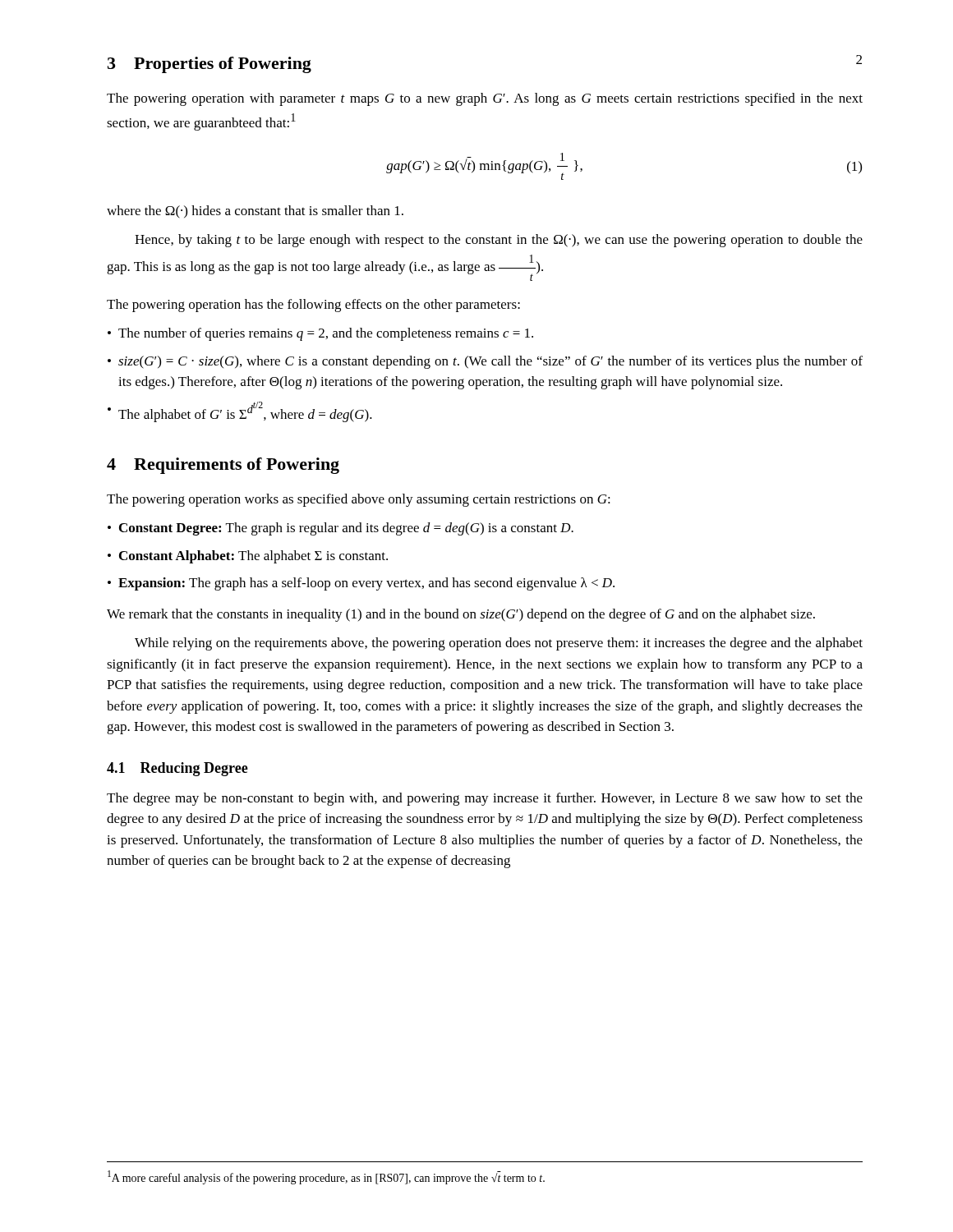
Task: Find the list item containing "• size(G′) ="
Action: coord(485,371)
